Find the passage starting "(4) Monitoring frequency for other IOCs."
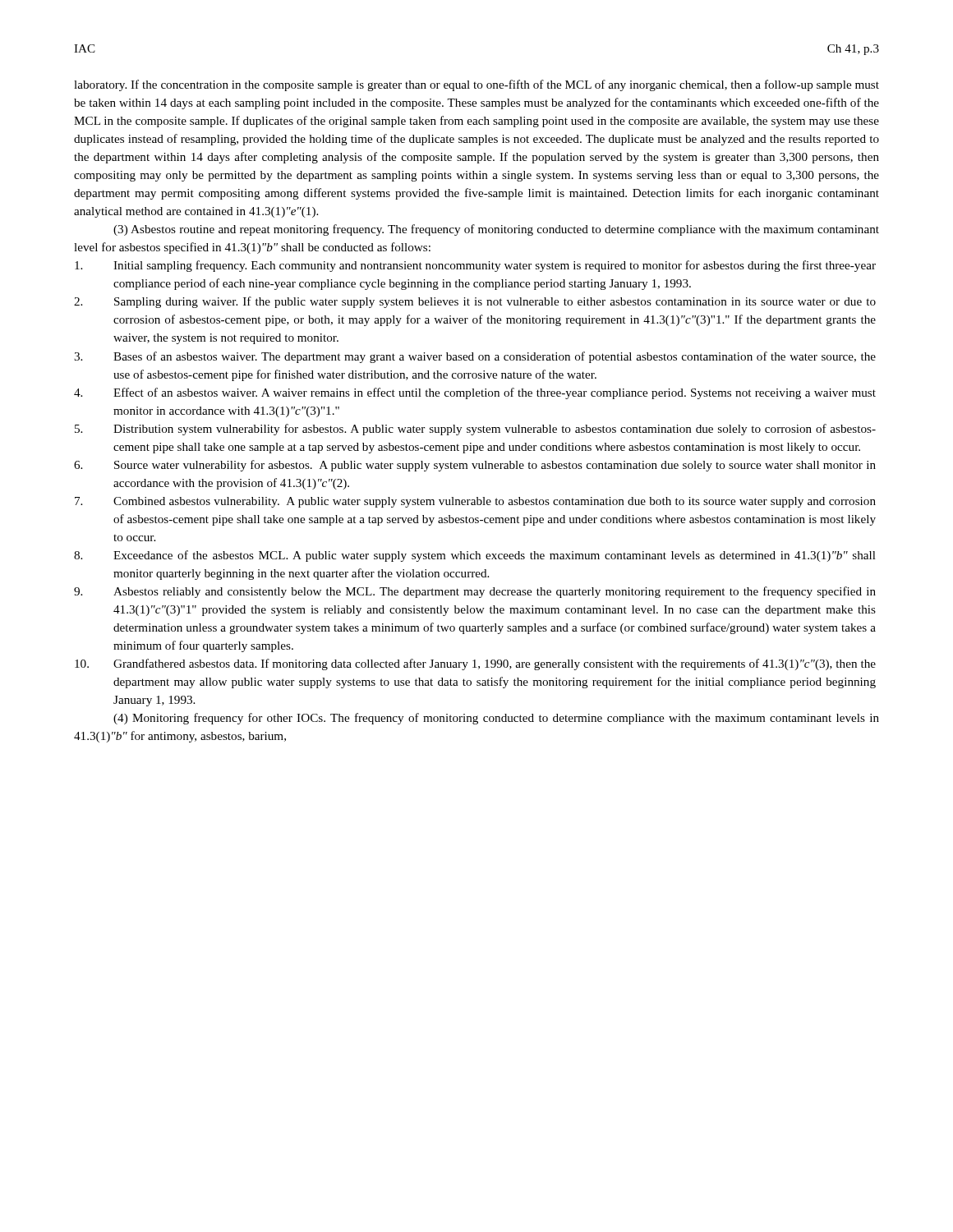953x1232 pixels. (476, 727)
